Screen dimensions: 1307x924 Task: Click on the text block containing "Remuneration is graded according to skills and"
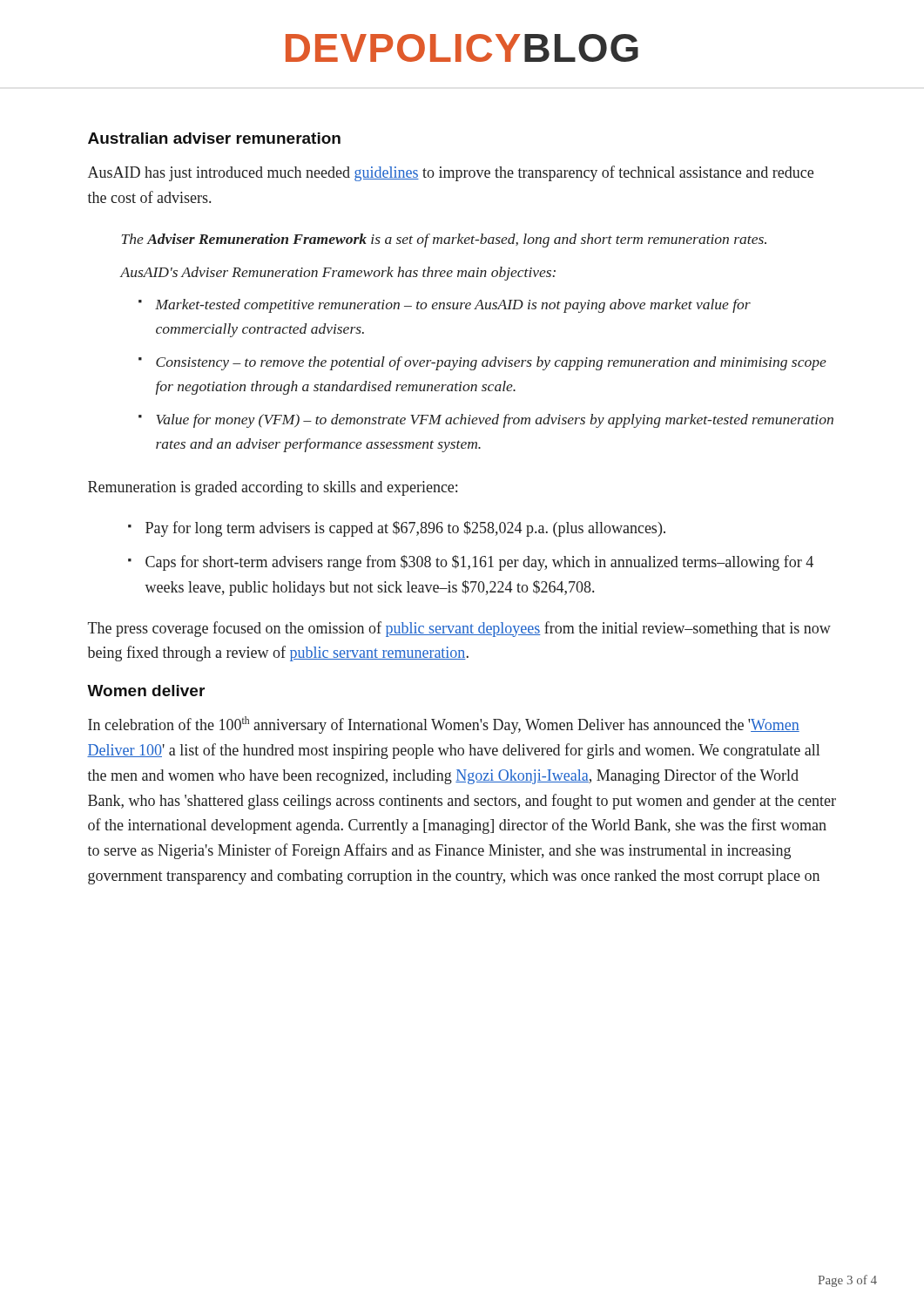click(x=273, y=487)
